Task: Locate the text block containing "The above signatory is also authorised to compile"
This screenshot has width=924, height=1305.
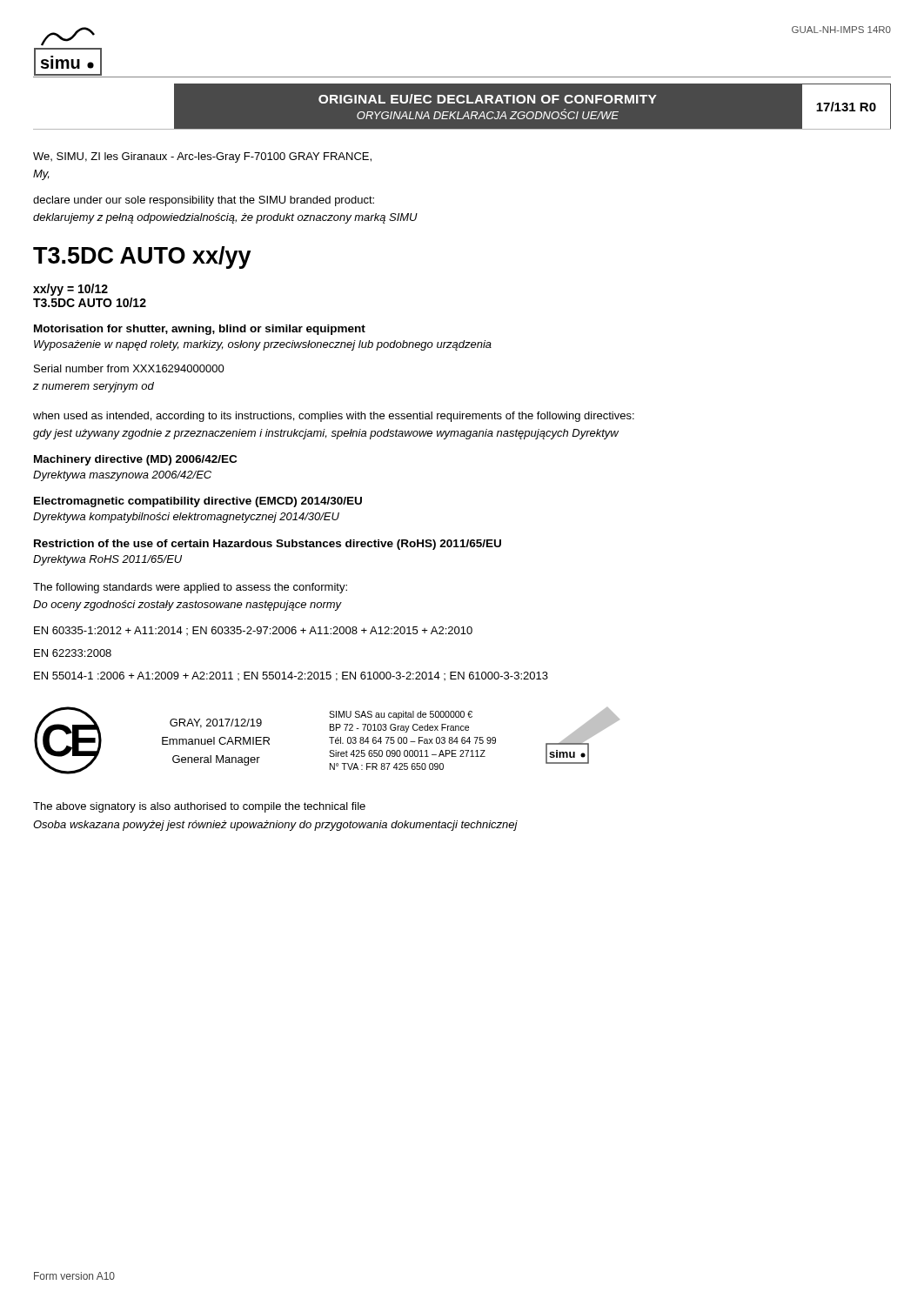Action: tap(275, 815)
